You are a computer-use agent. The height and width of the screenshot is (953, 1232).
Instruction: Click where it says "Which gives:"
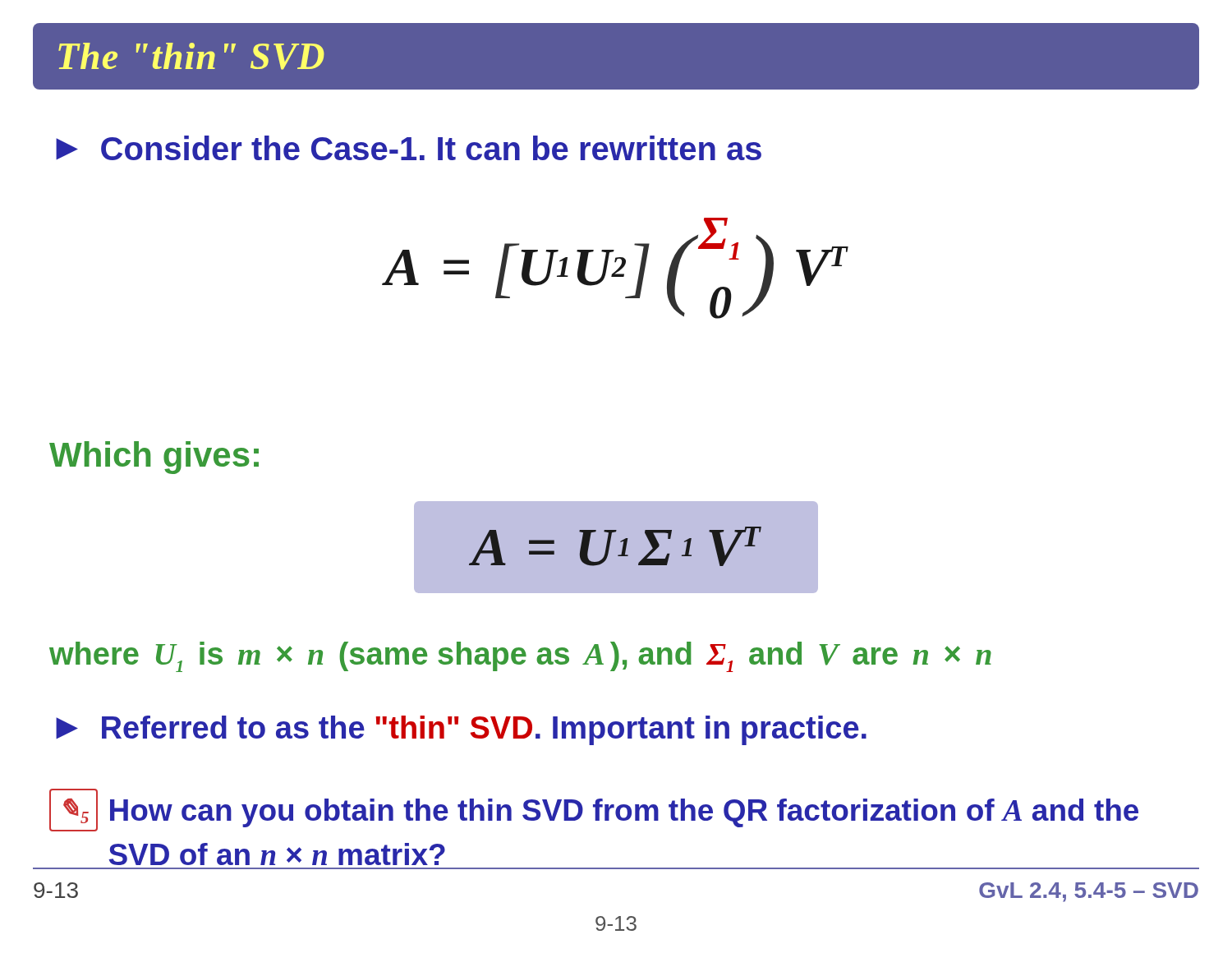click(x=156, y=455)
